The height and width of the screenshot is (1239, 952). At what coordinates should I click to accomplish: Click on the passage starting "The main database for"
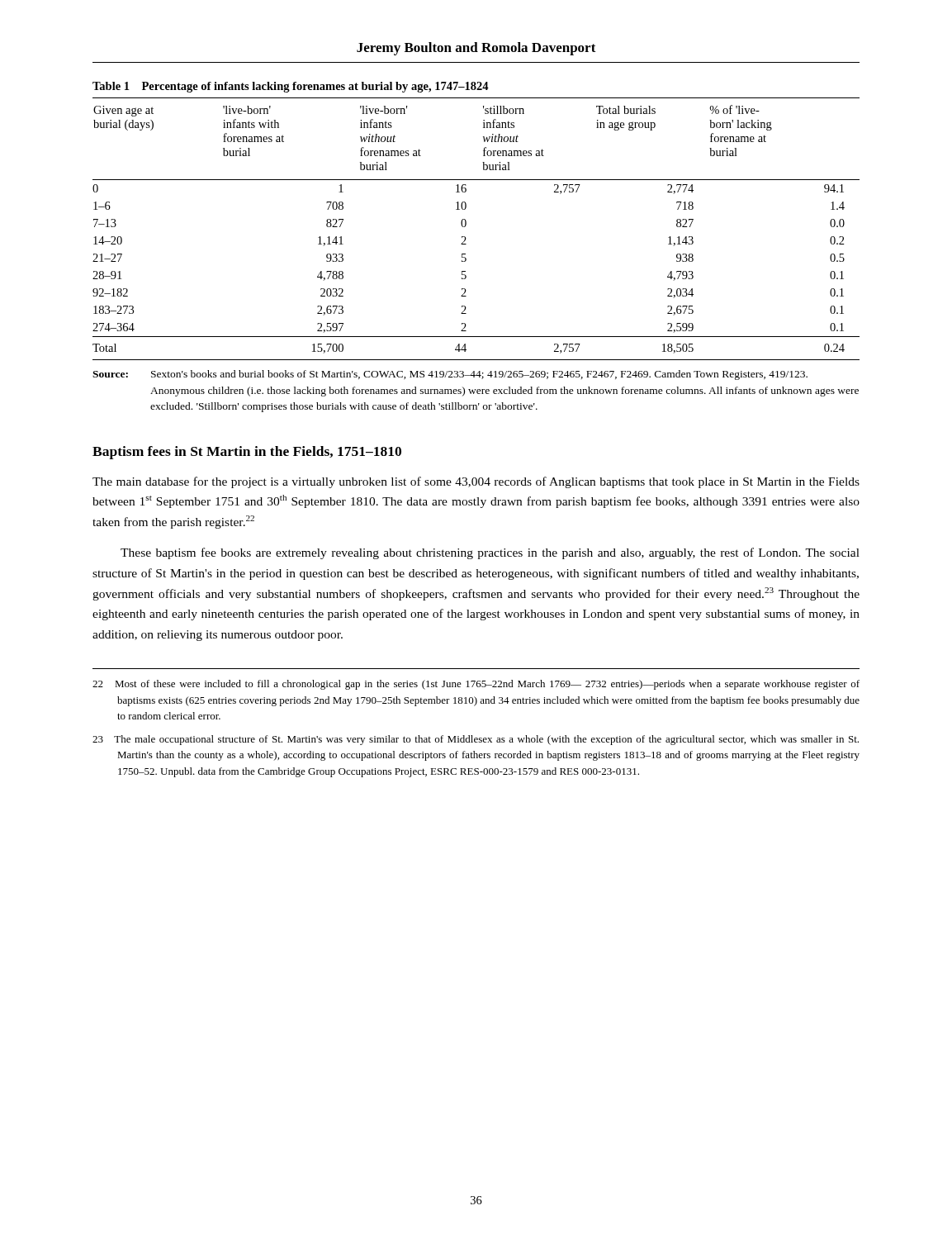click(x=476, y=501)
